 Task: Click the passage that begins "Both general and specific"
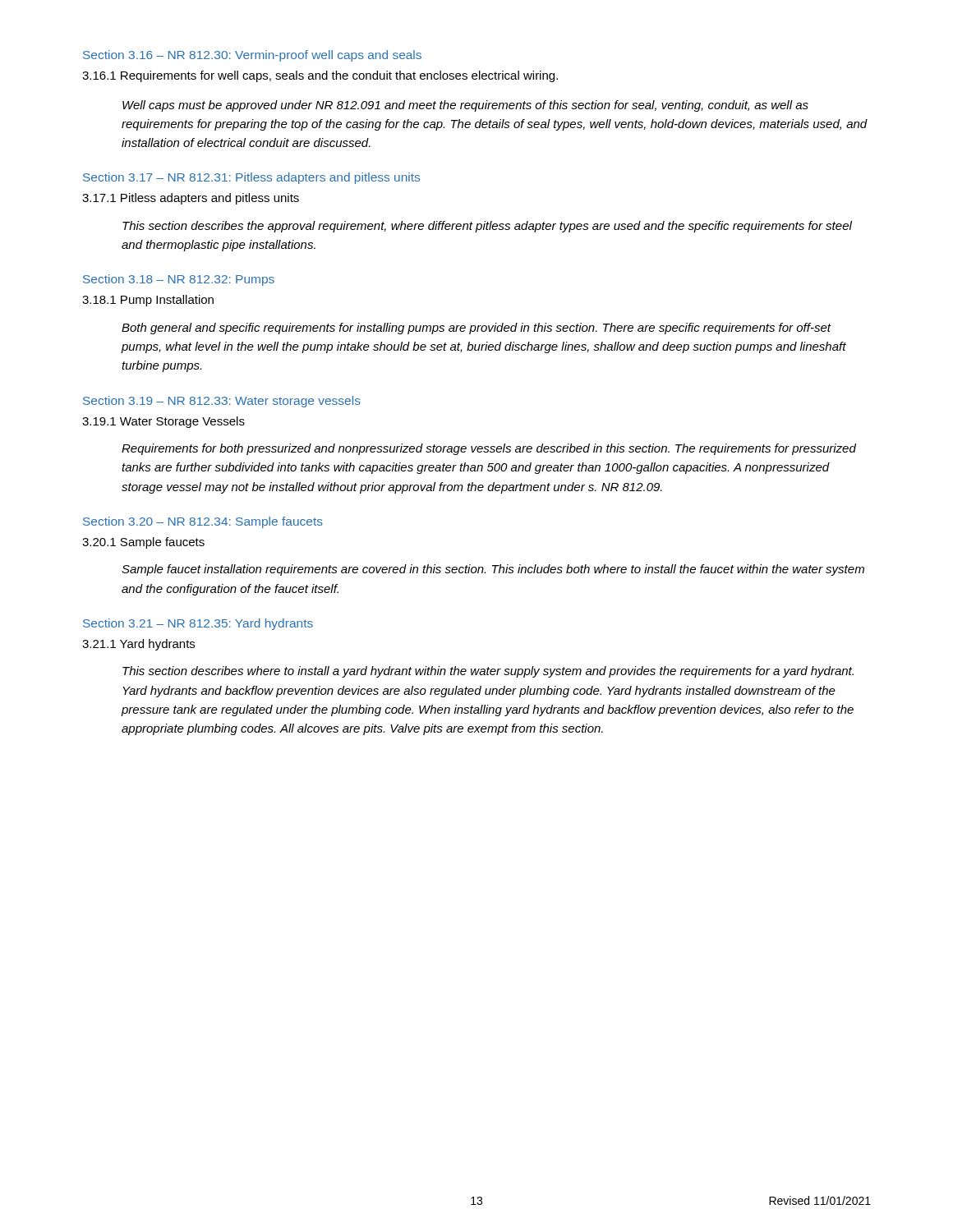pyautogui.click(x=484, y=346)
